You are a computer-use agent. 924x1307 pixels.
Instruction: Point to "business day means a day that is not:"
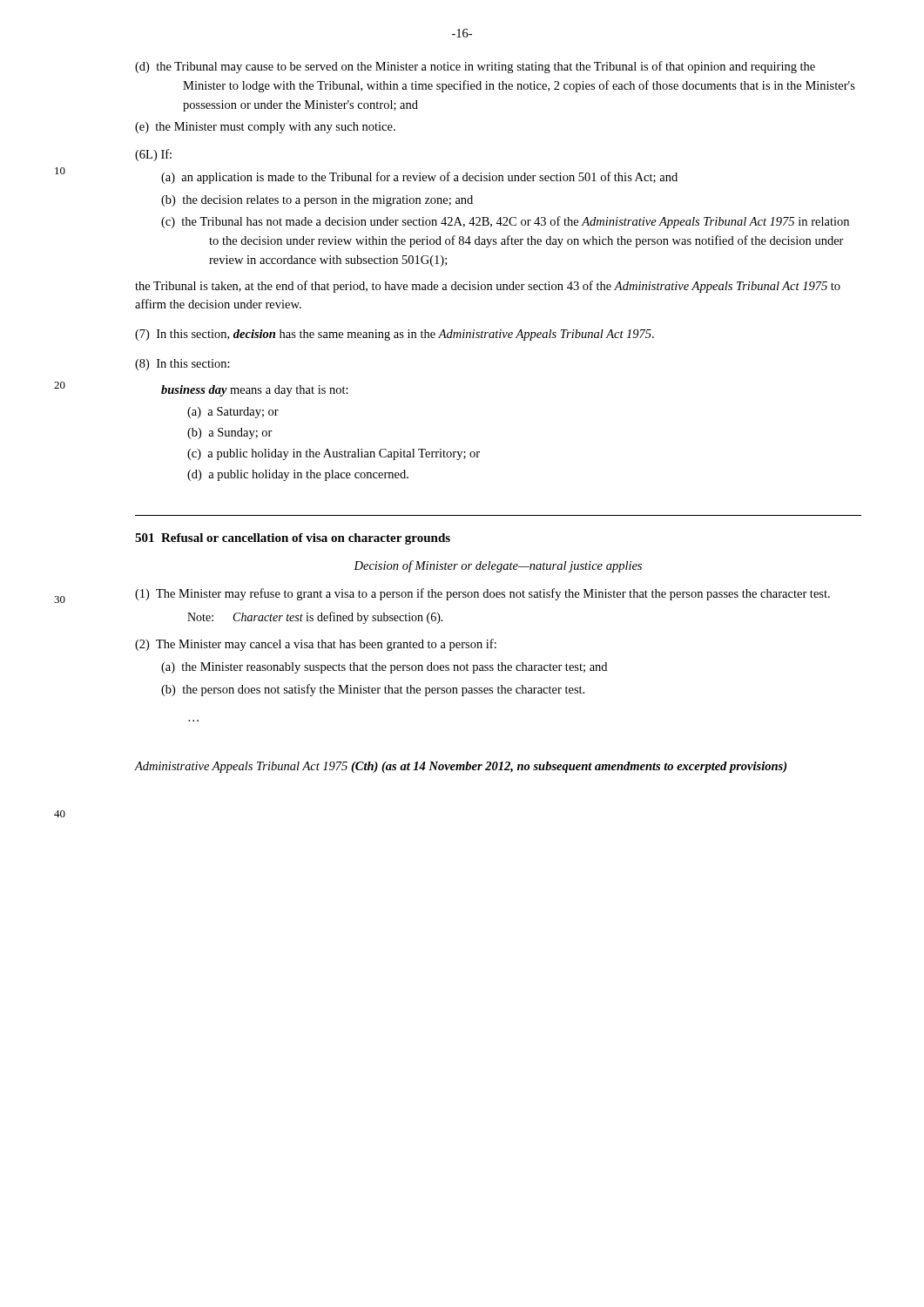(255, 389)
